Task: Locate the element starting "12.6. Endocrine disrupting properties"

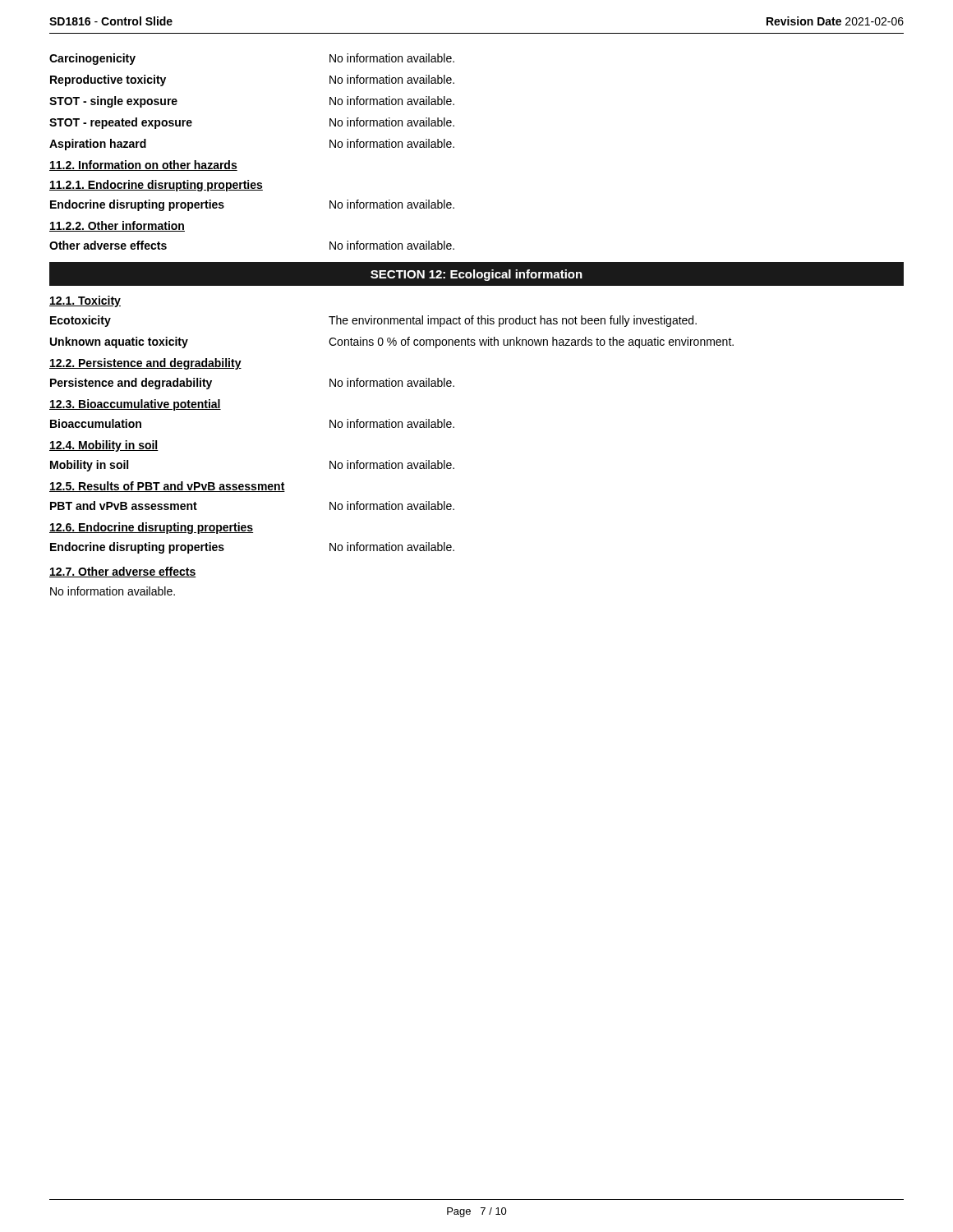Action: tap(151, 527)
